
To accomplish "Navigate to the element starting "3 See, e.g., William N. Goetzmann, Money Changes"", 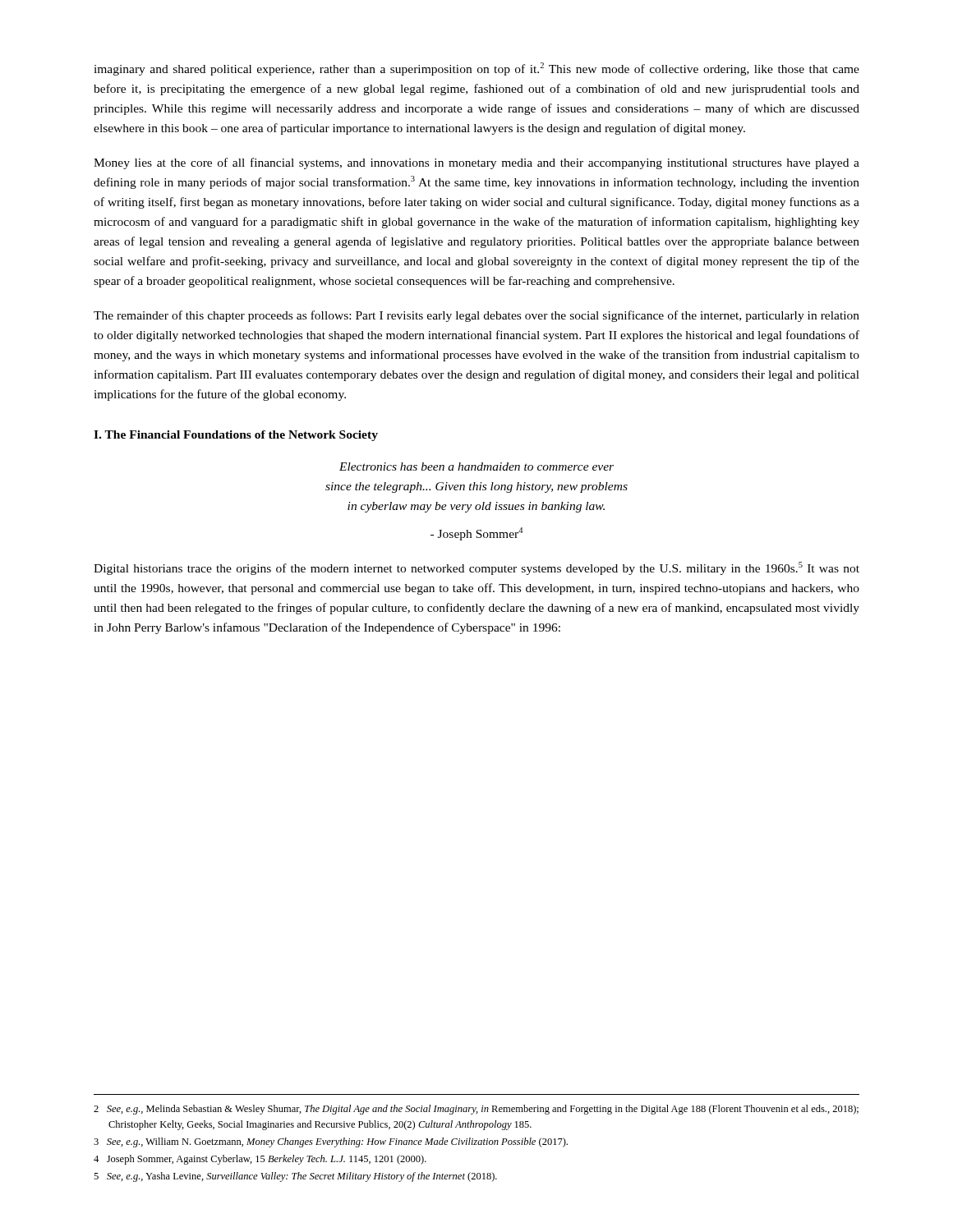I will pyautogui.click(x=331, y=1141).
